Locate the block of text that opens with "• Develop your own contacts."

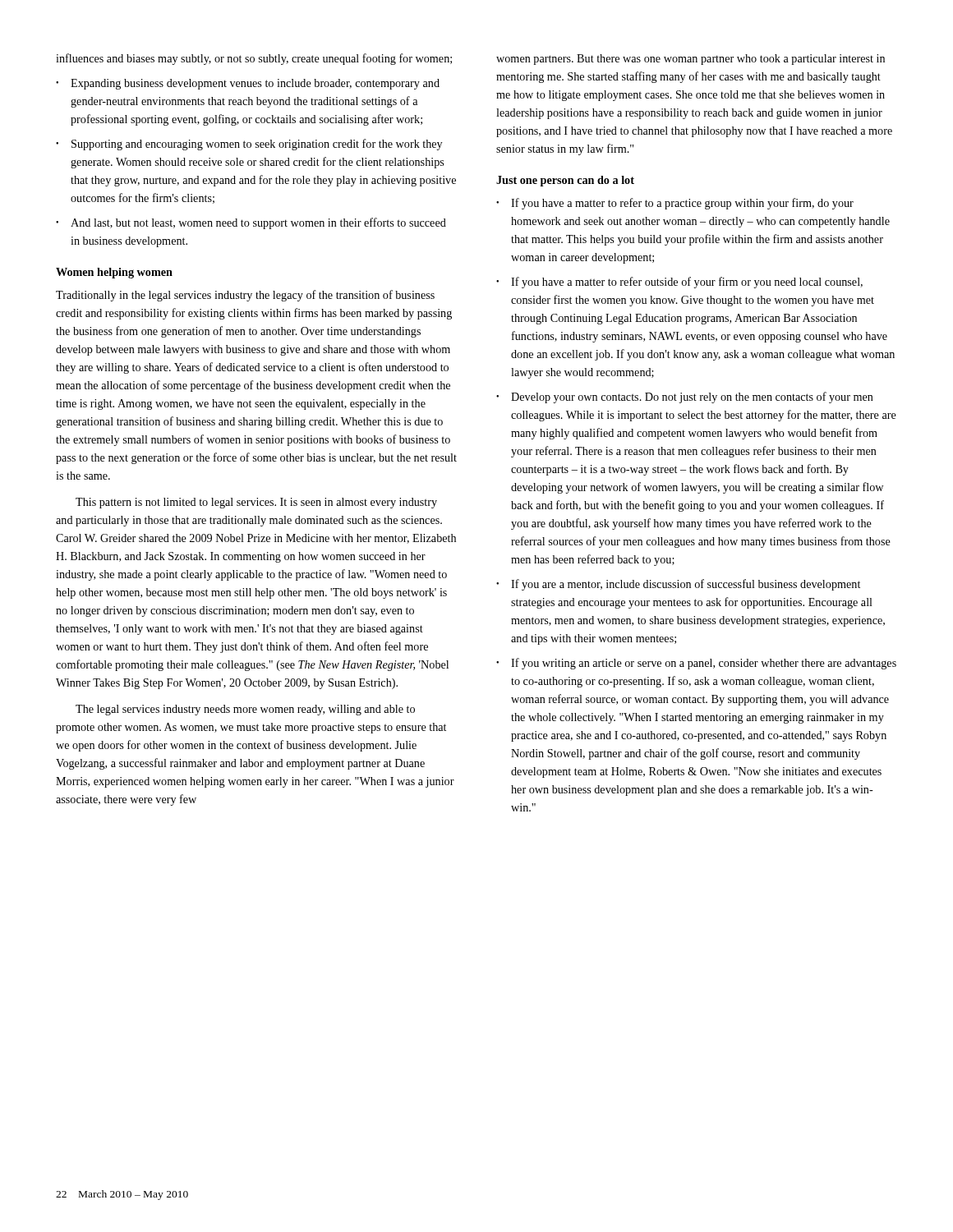point(697,478)
